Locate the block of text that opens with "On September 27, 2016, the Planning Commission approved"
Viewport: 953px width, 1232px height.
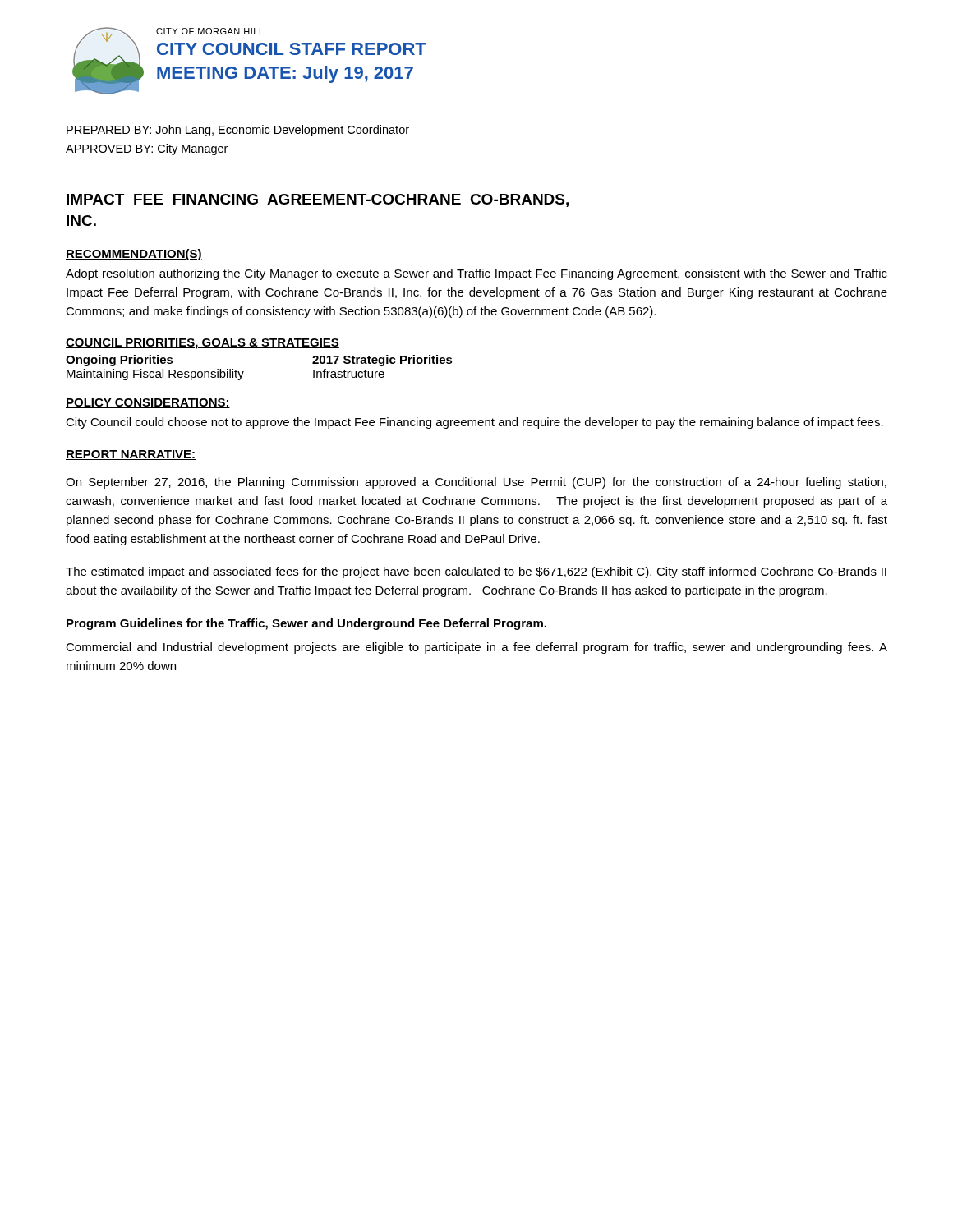(x=476, y=510)
